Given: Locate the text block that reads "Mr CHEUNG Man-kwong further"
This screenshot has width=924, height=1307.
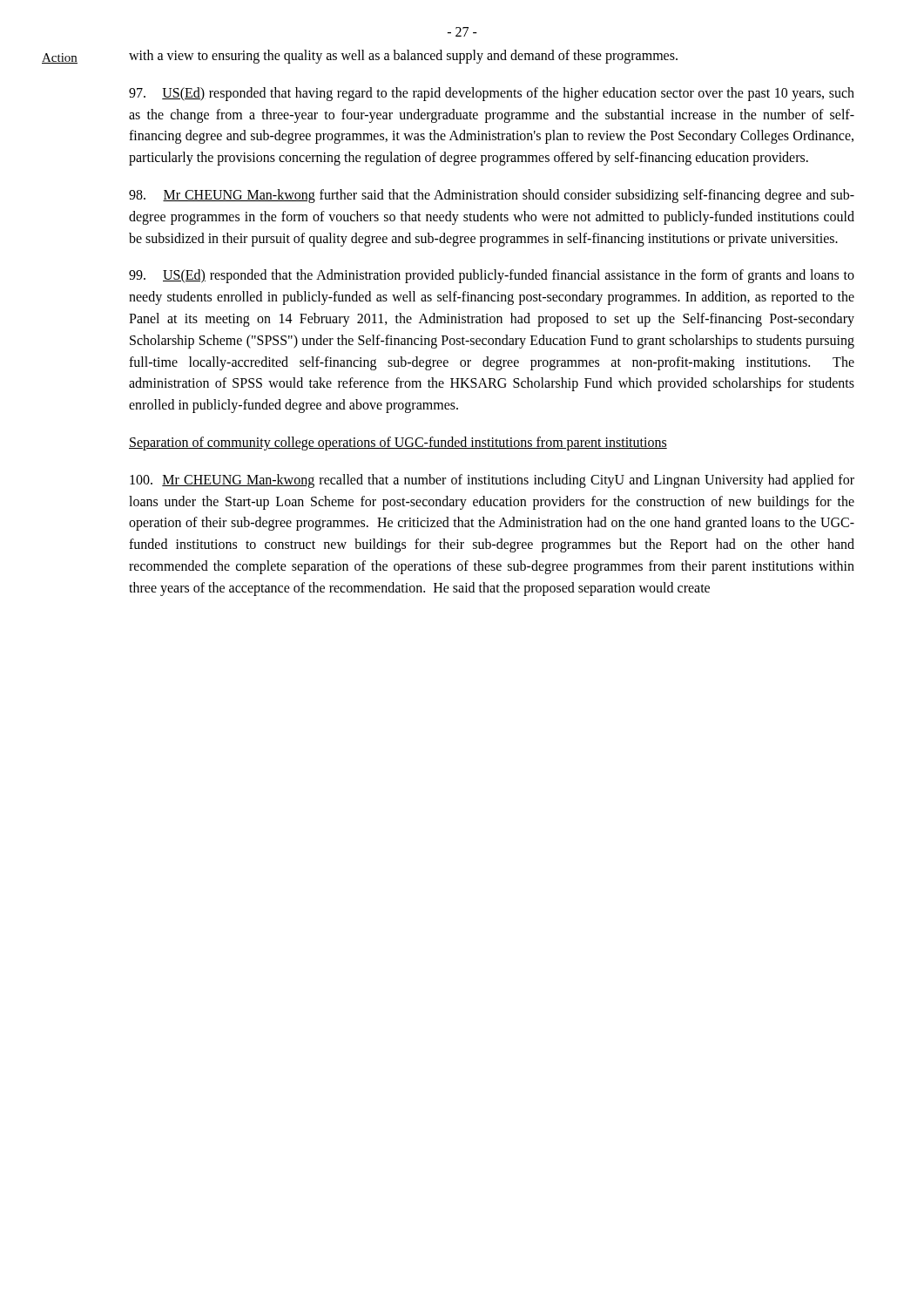Looking at the screenshot, I should pyautogui.click(x=492, y=216).
